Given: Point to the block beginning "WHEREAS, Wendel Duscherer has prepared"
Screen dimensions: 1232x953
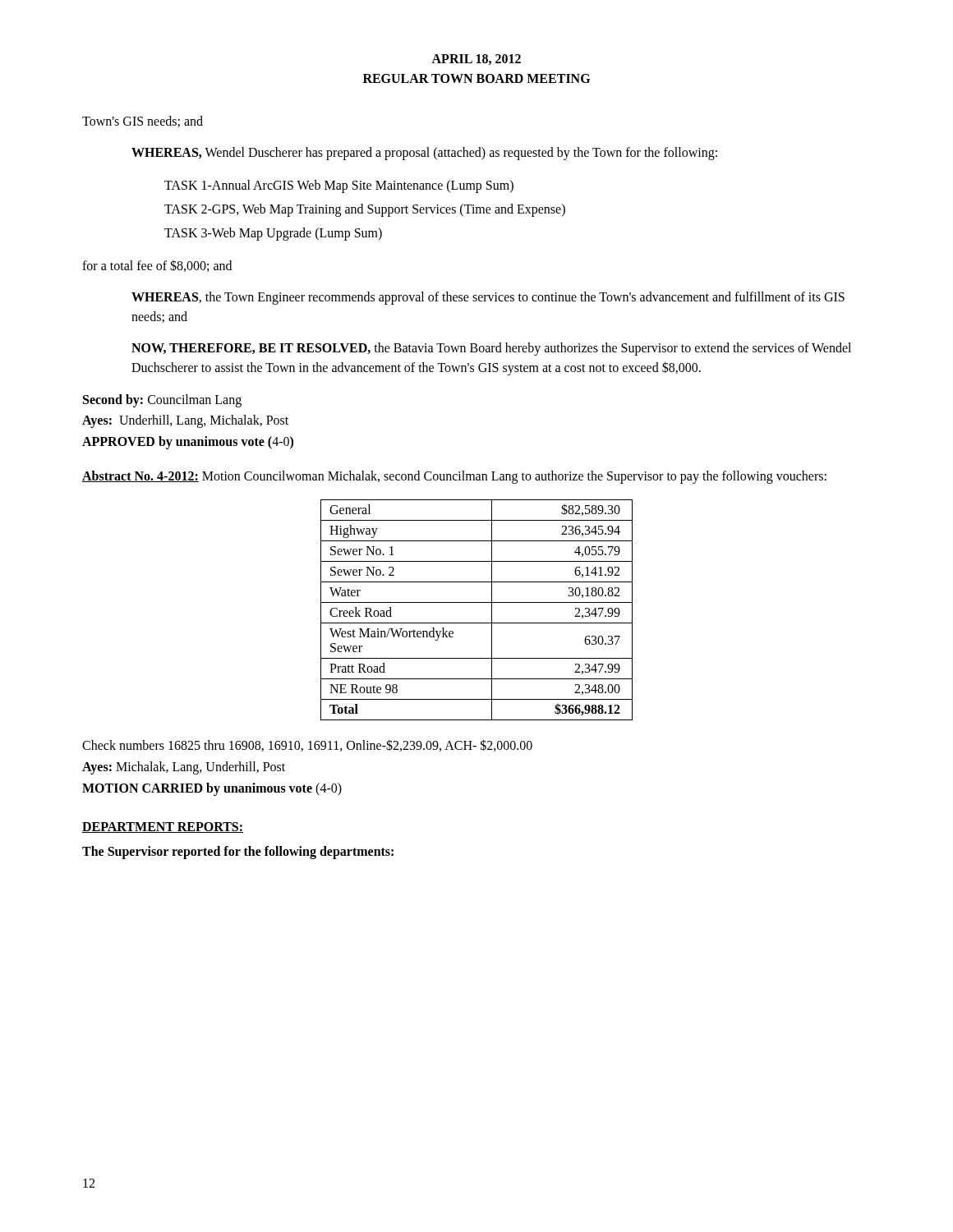Looking at the screenshot, I should [425, 152].
